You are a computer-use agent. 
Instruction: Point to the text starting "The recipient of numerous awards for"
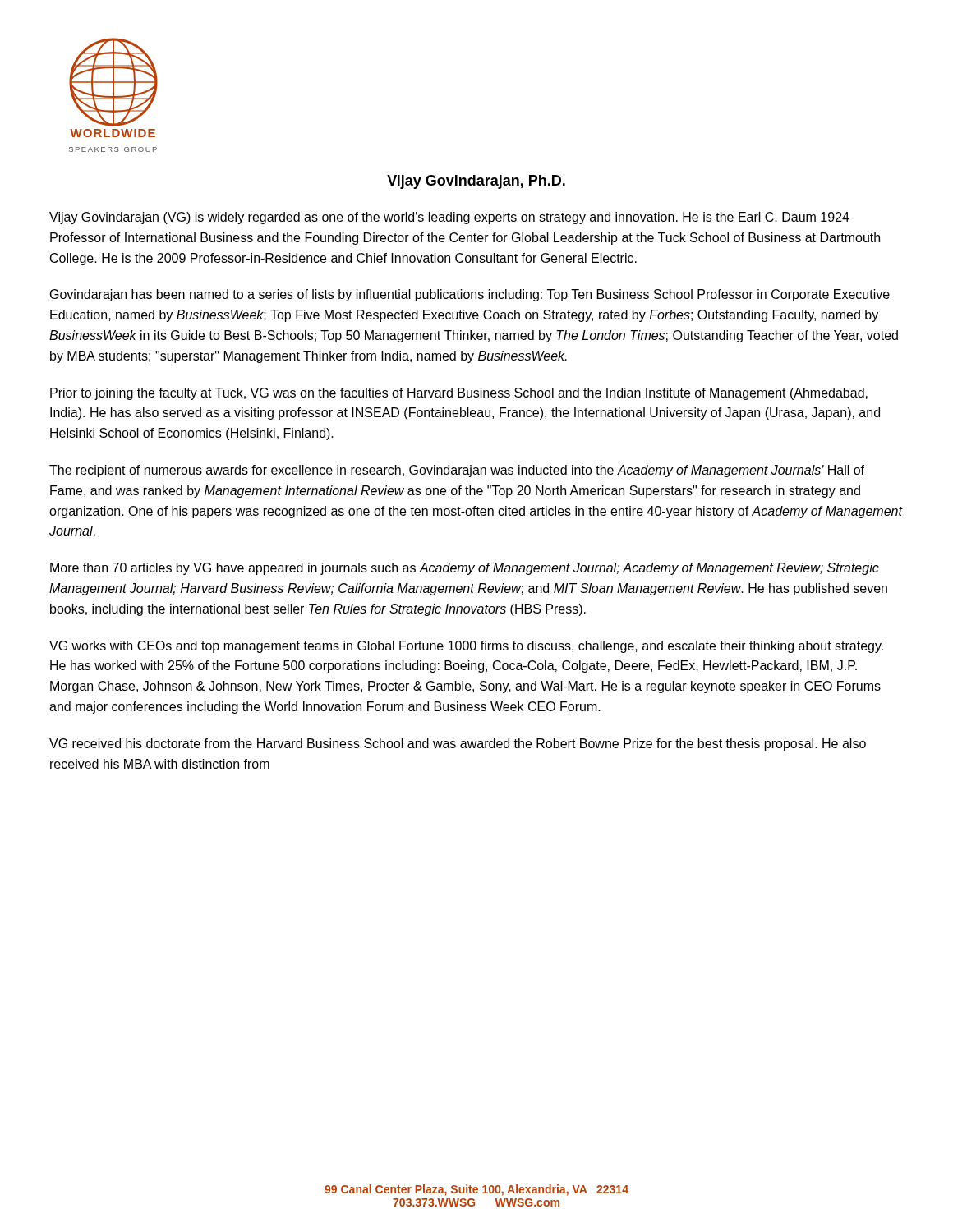[x=476, y=501]
